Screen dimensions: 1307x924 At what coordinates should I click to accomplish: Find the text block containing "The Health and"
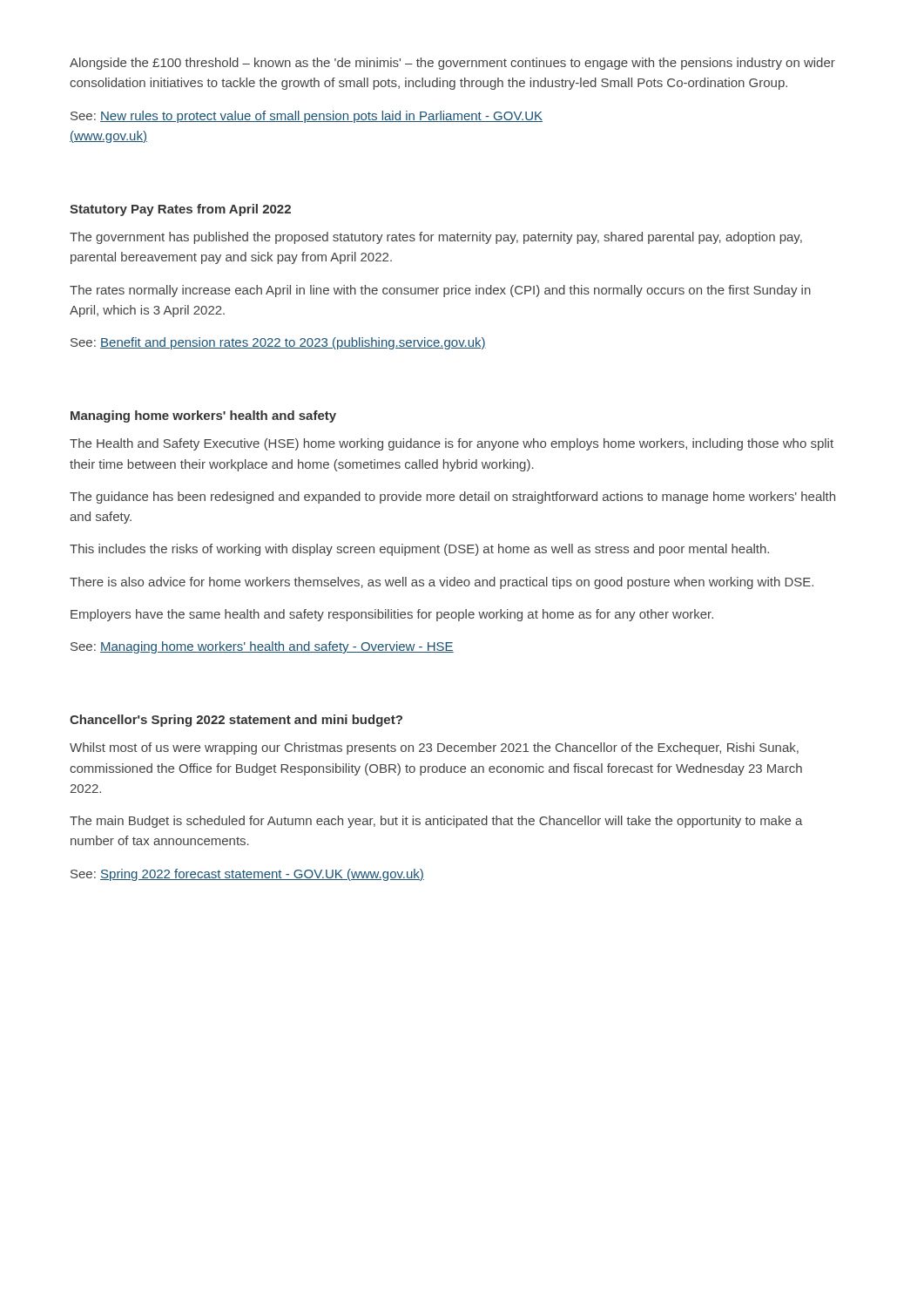452,453
